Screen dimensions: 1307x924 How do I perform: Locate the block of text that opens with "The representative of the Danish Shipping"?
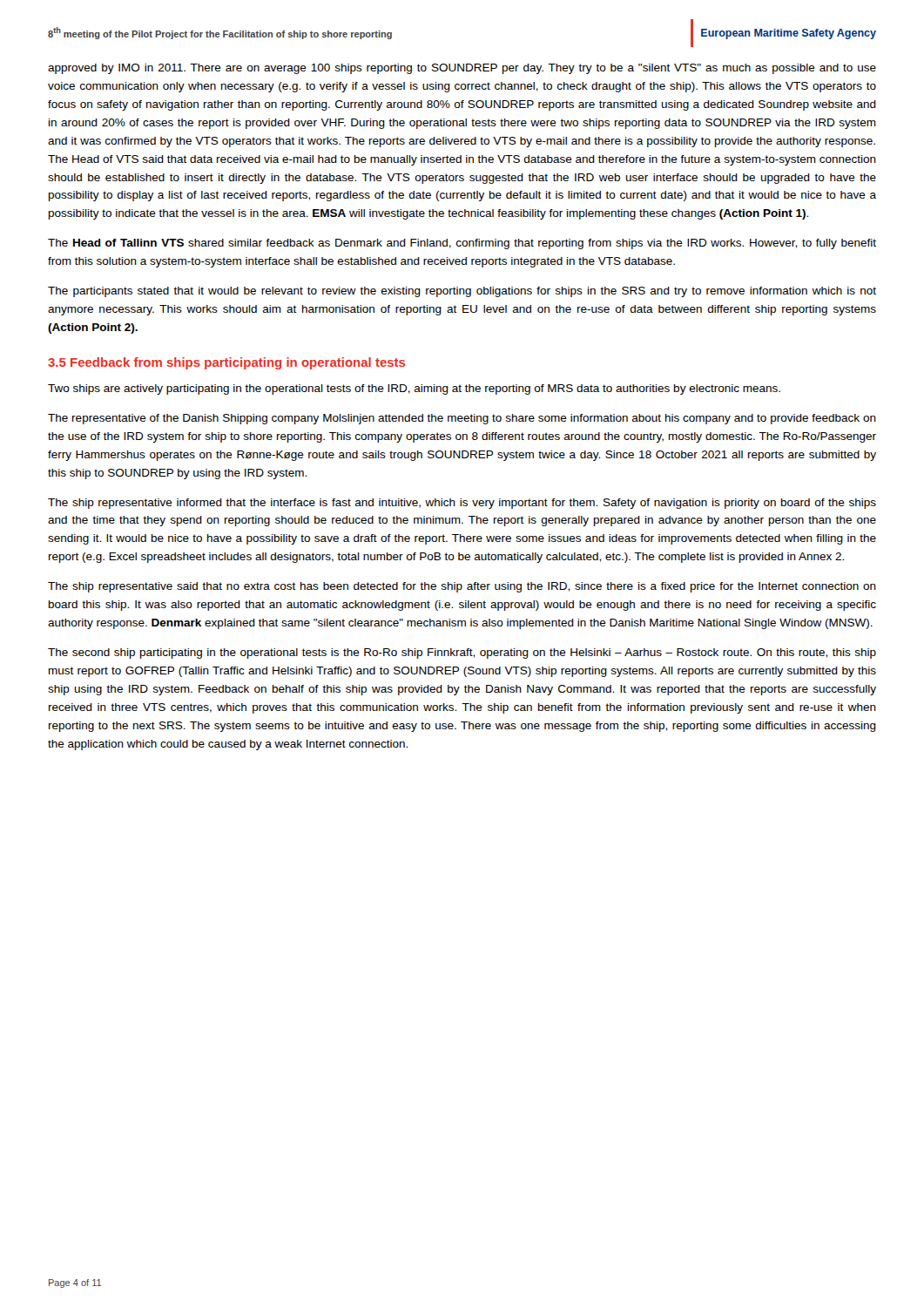462,445
